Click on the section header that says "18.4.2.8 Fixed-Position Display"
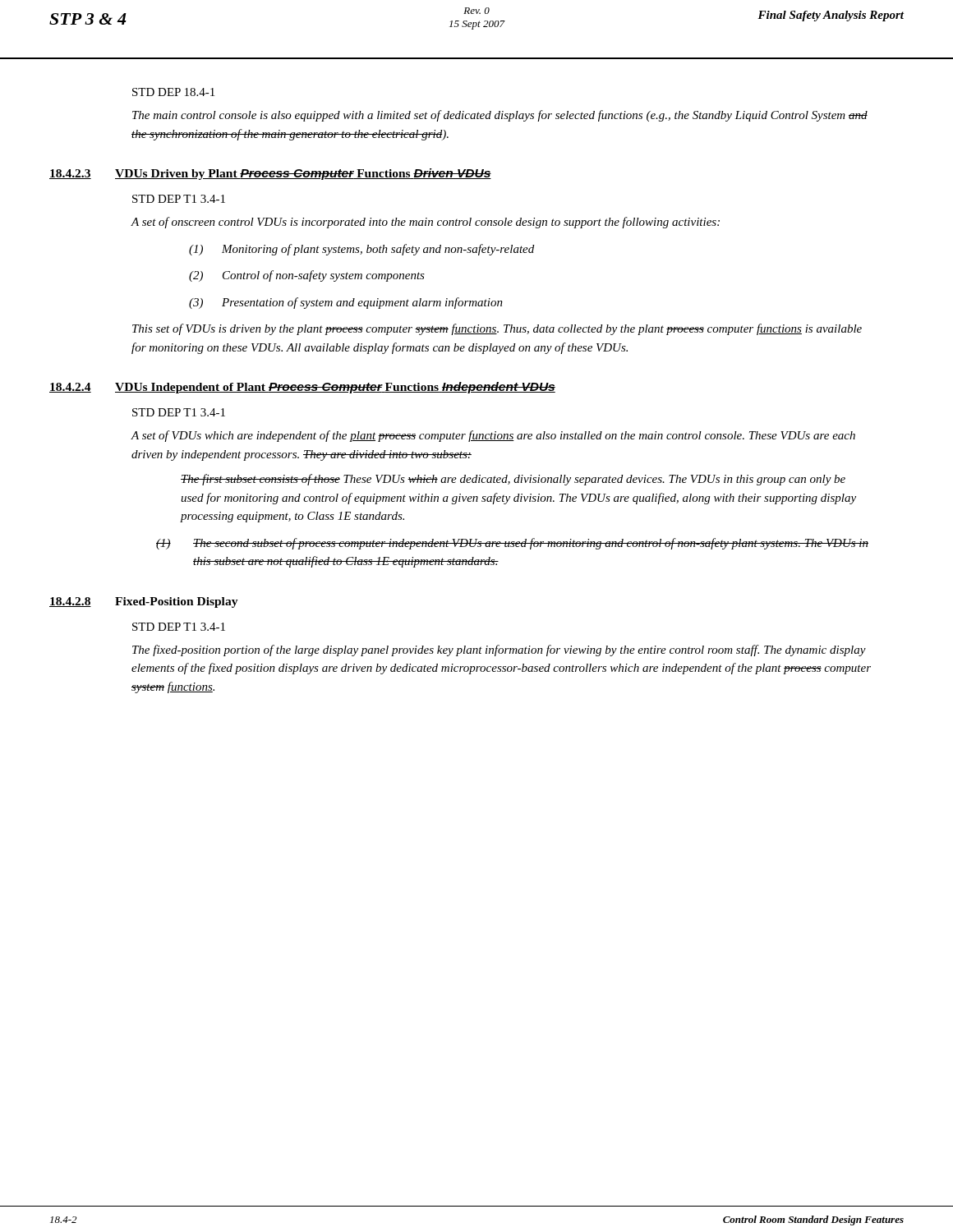 [144, 601]
